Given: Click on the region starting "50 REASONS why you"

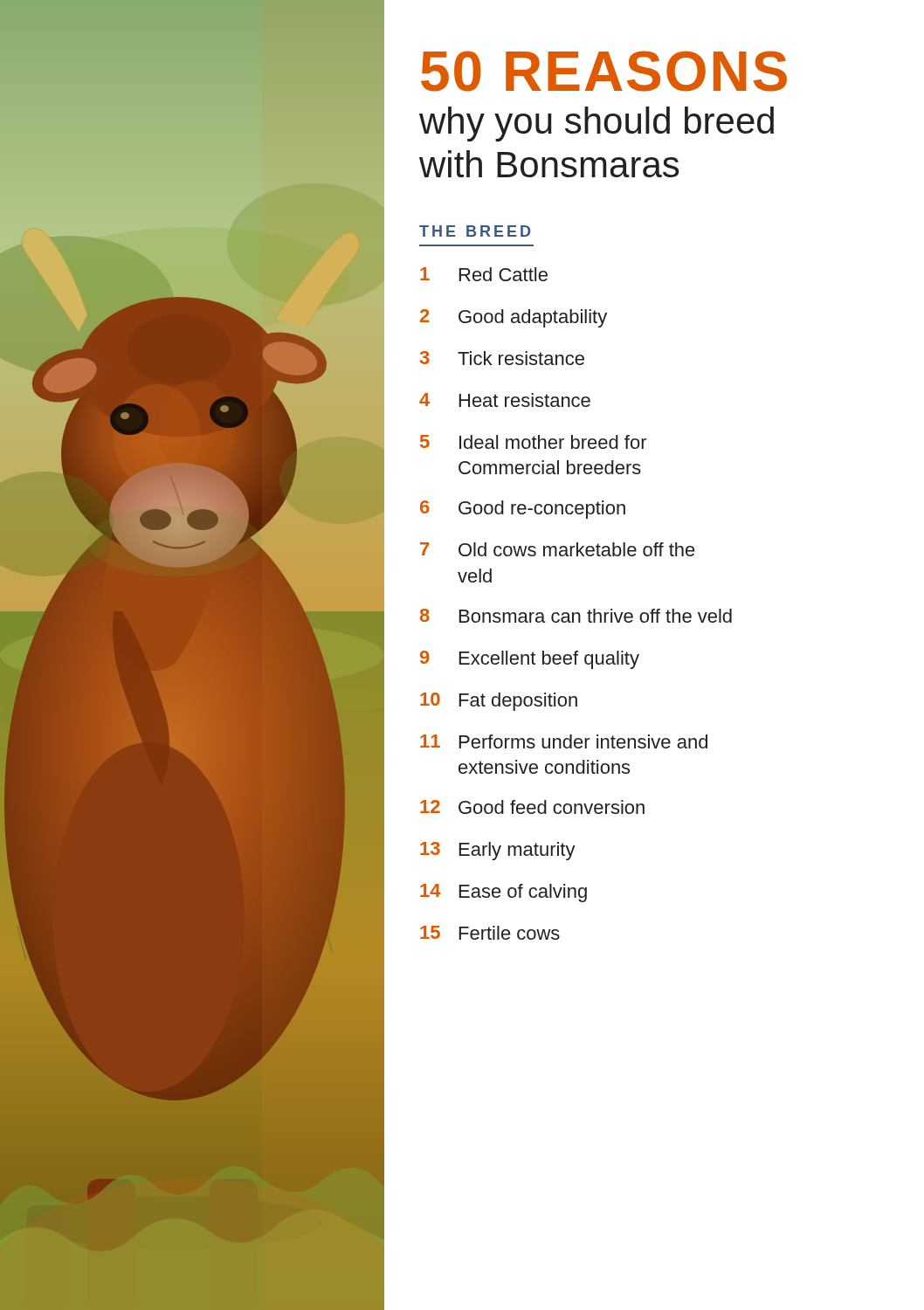Looking at the screenshot, I should [659, 116].
